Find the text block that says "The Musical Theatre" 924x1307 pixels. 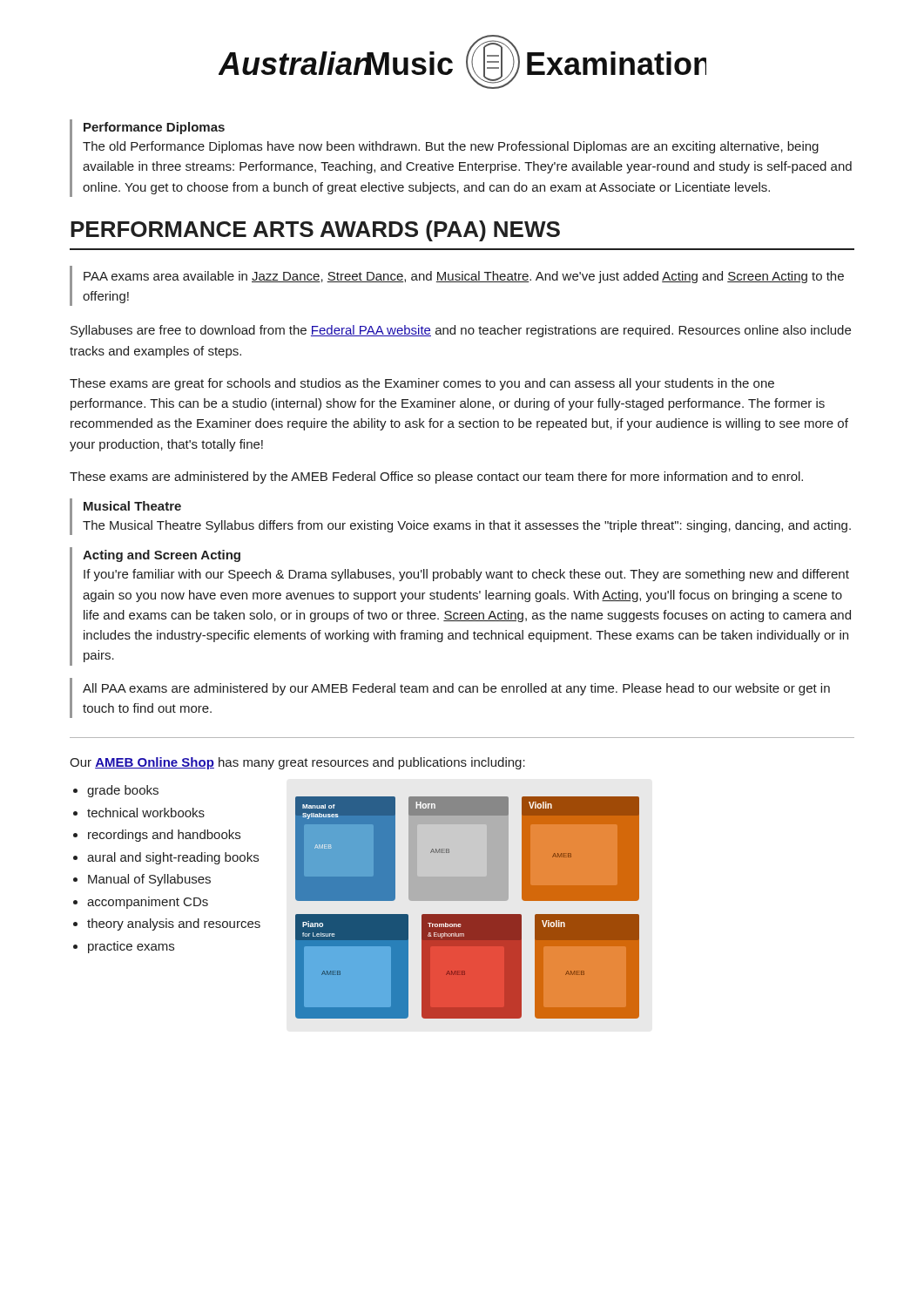point(467,525)
